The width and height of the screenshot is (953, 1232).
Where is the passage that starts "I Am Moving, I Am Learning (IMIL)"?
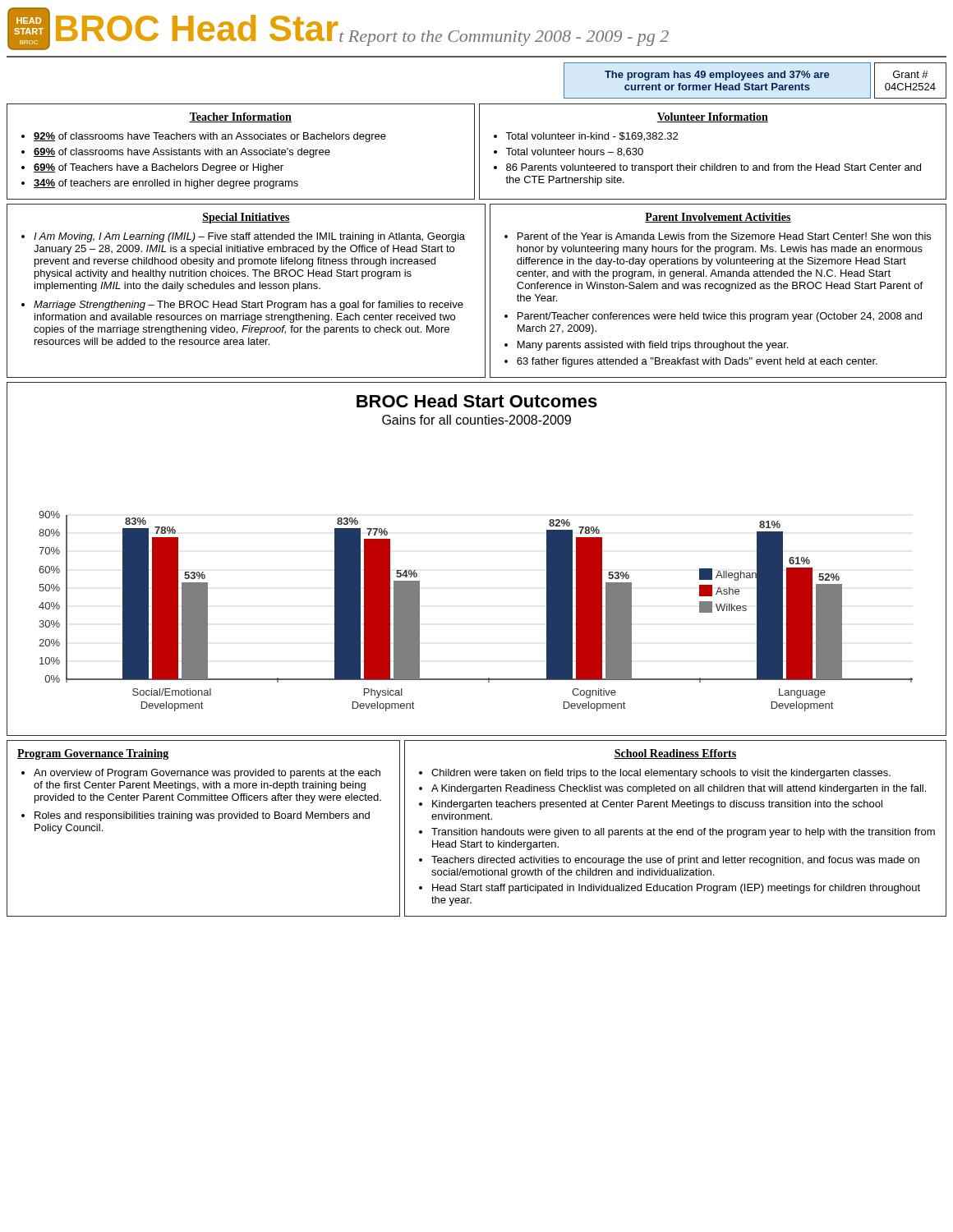[249, 261]
